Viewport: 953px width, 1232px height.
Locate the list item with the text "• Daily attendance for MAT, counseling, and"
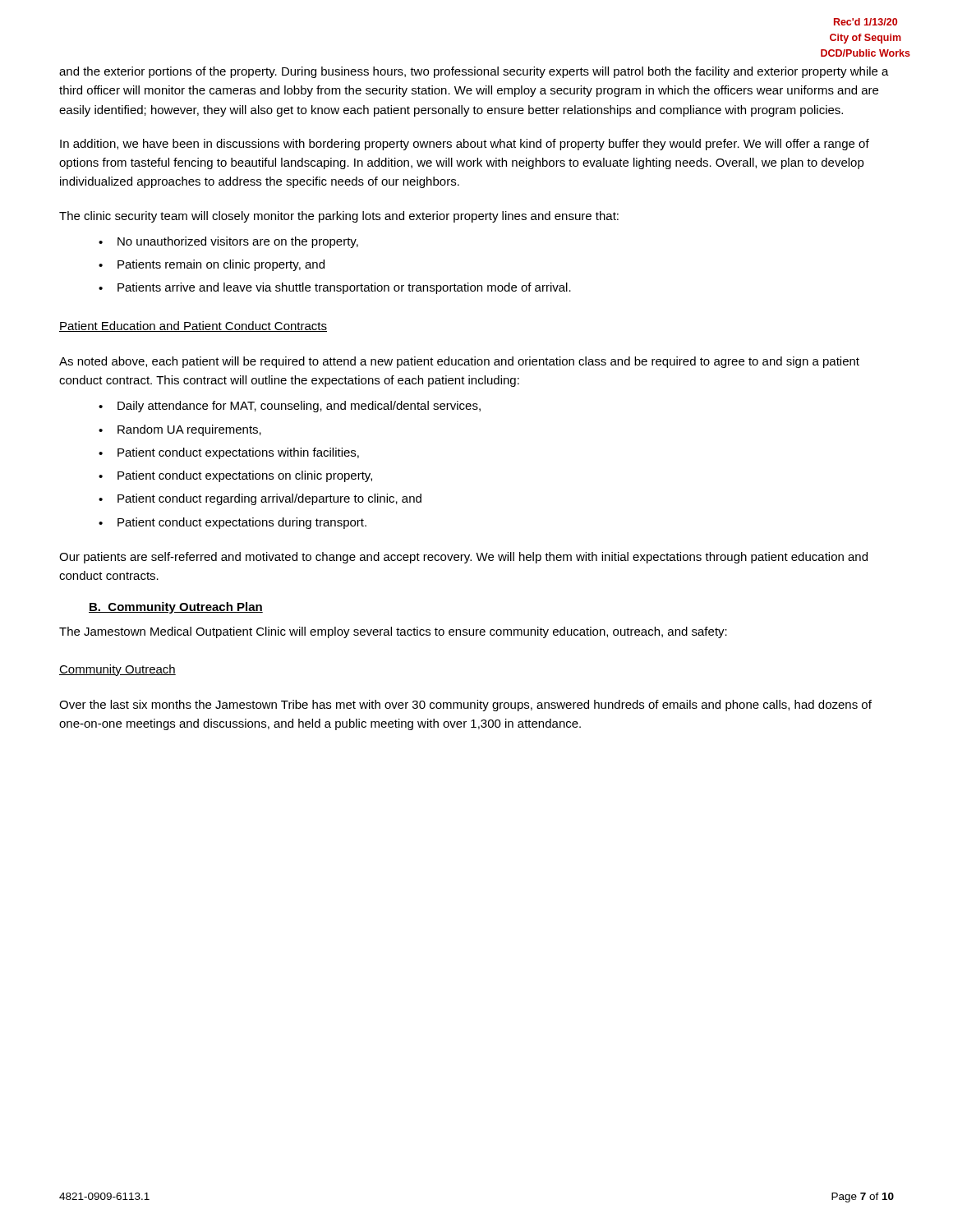click(290, 407)
